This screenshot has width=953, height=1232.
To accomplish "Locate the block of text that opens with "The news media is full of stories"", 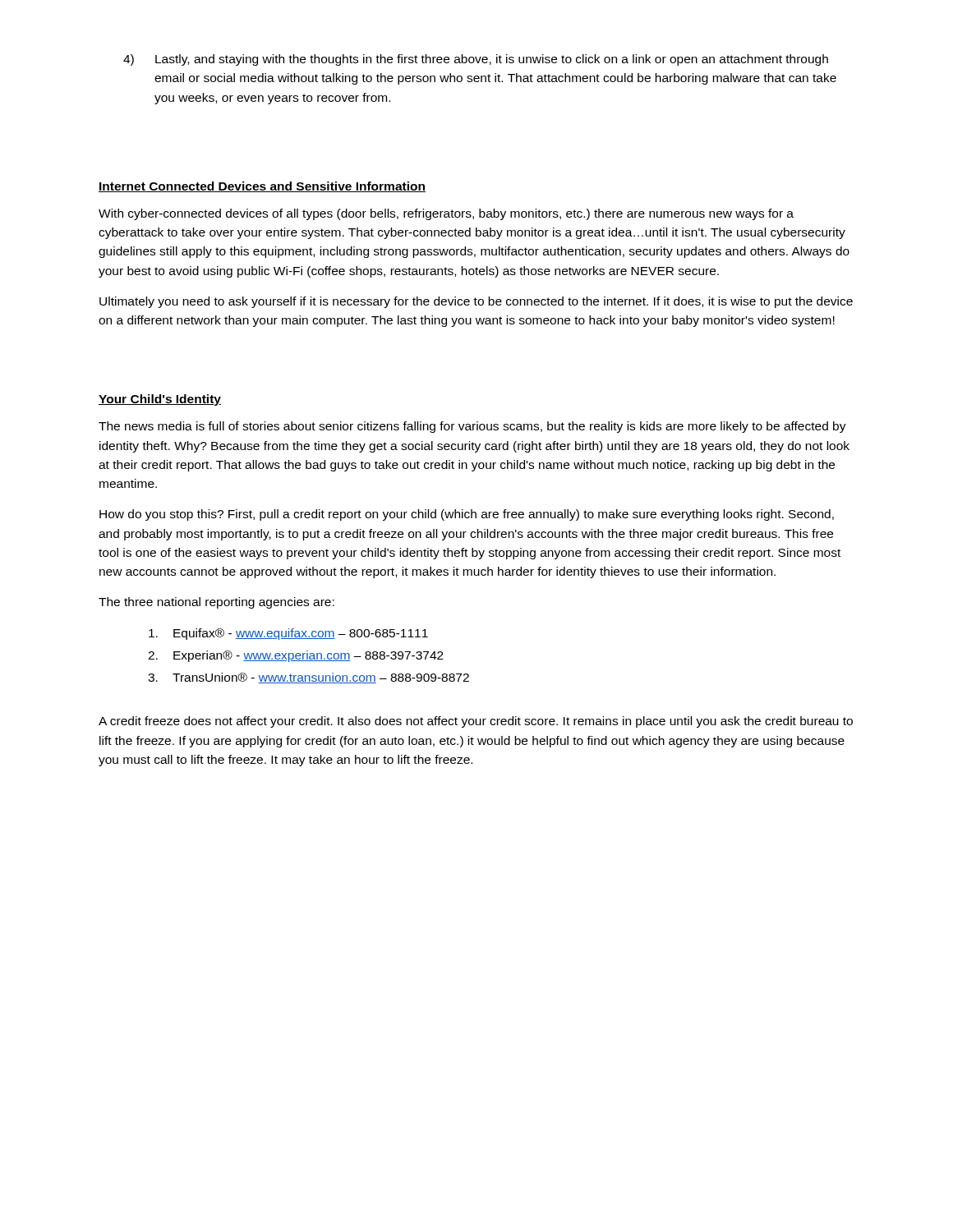I will [x=474, y=455].
